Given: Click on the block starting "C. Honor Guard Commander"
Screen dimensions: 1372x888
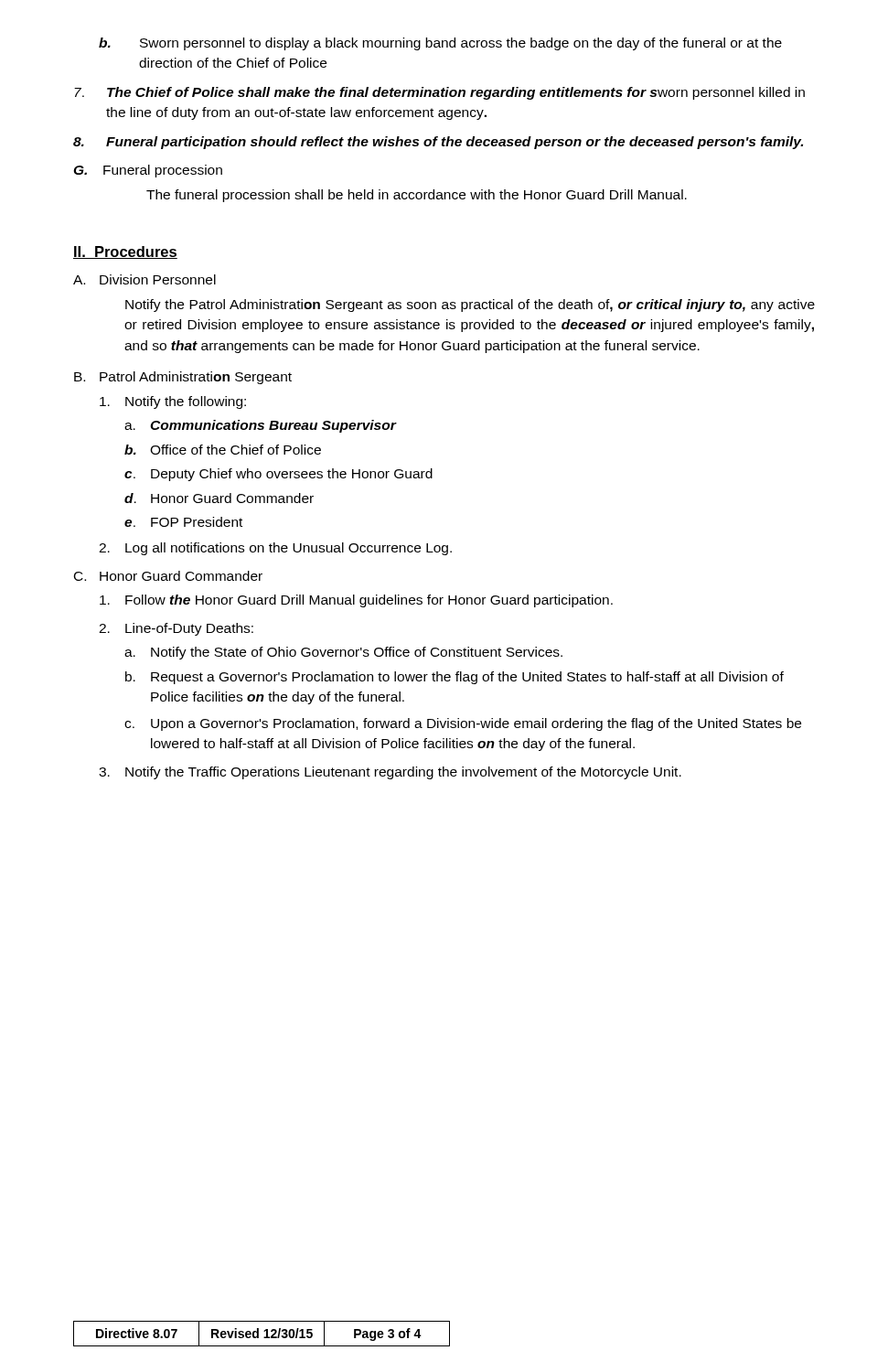Looking at the screenshot, I should point(168,576).
